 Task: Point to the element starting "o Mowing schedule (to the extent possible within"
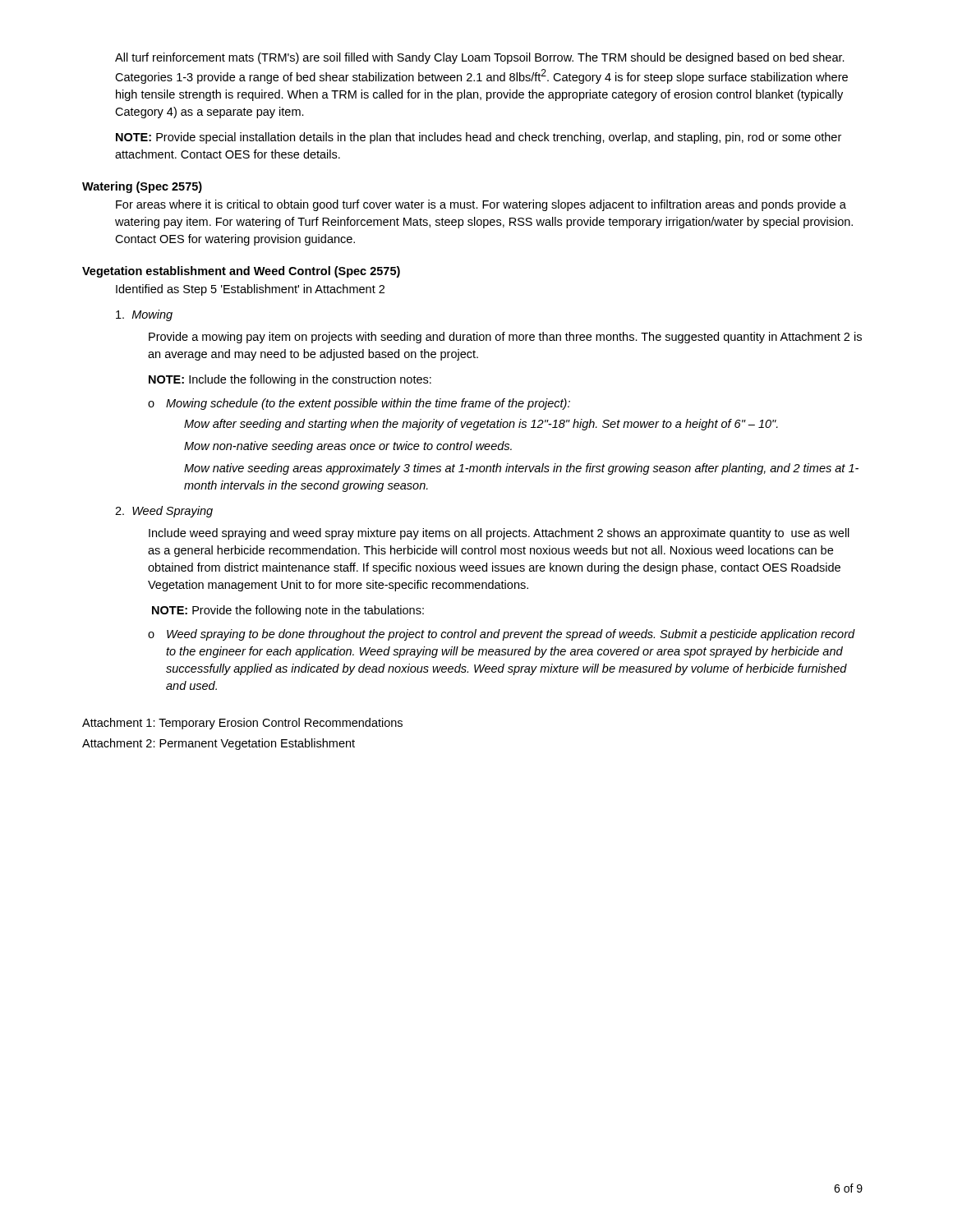coord(359,404)
